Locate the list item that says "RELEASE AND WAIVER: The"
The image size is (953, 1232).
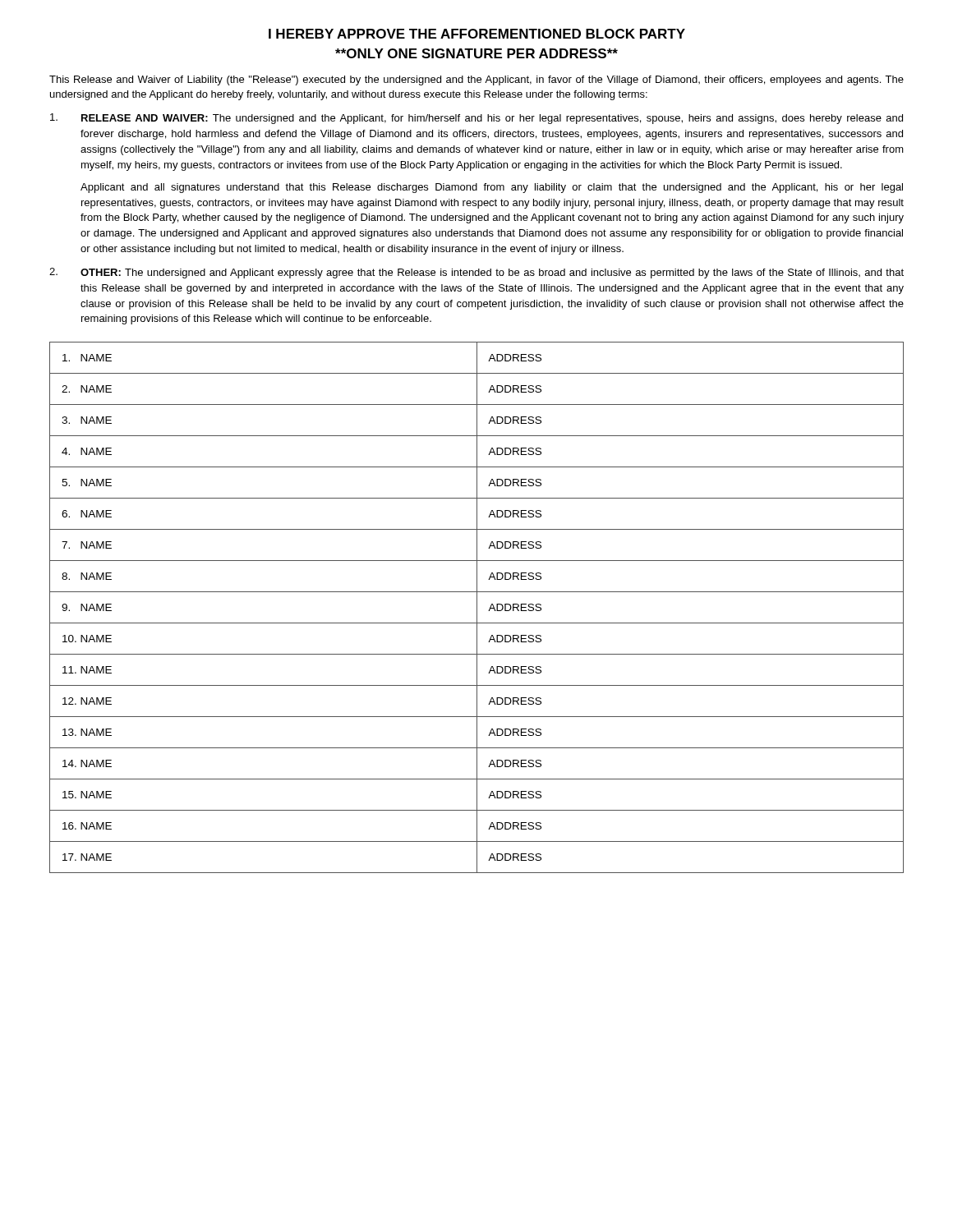click(x=476, y=184)
